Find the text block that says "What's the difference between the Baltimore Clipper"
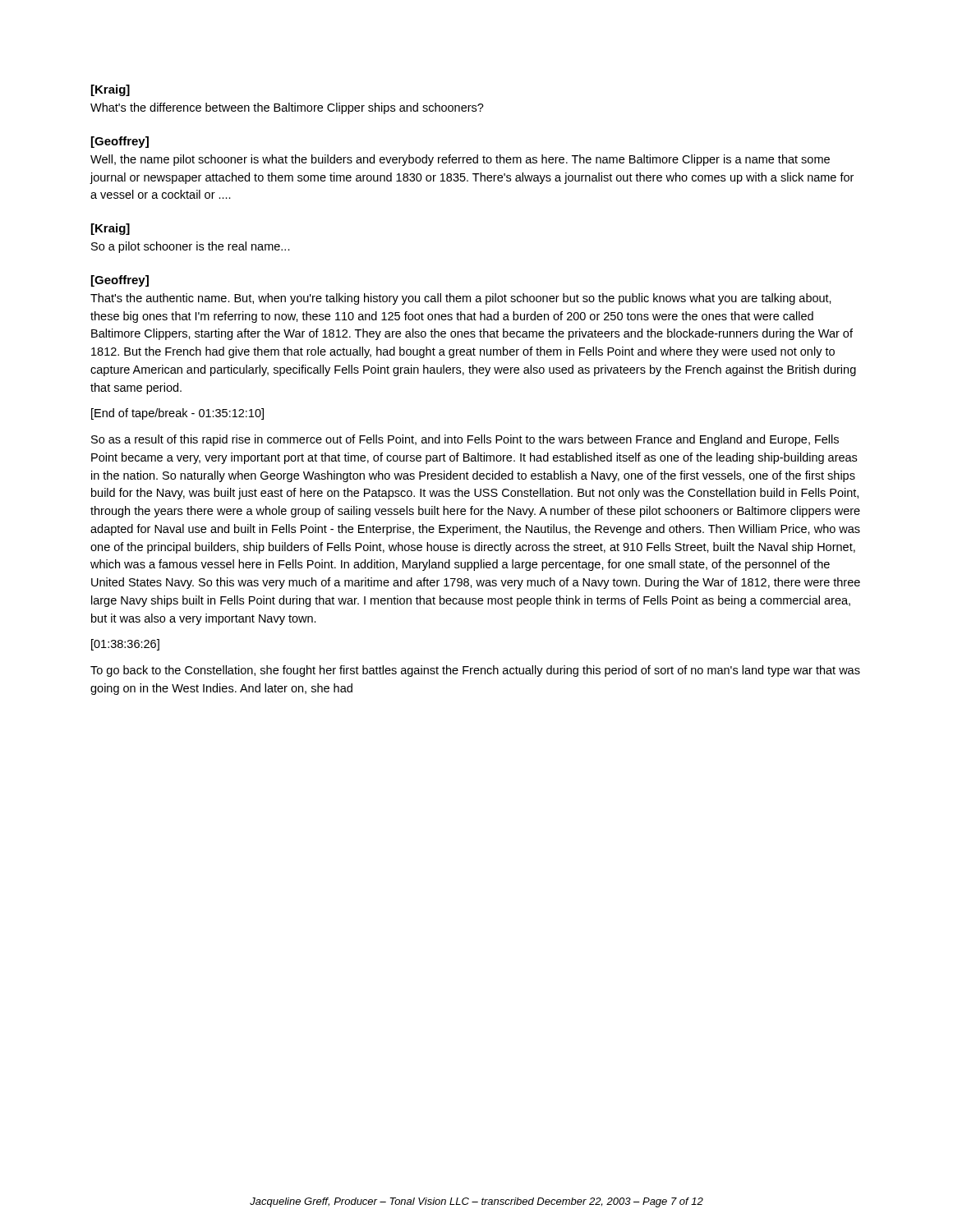The height and width of the screenshot is (1232, 953). [x=287, y=108]
